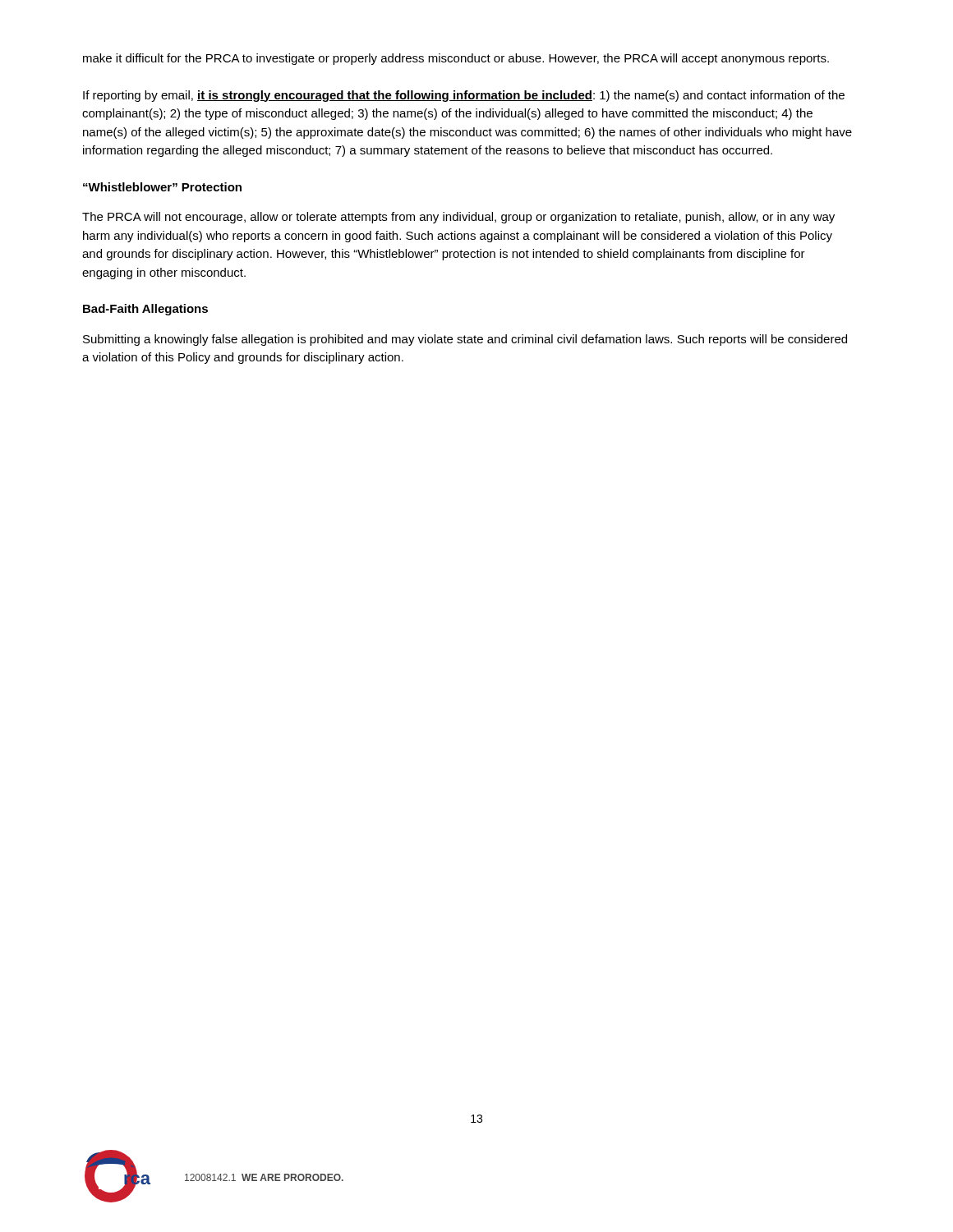Viewport: 953px width, 1232px height.
Task: Locate the section header that says "“Whistleblower” Protection"
Action: [162, 186]
